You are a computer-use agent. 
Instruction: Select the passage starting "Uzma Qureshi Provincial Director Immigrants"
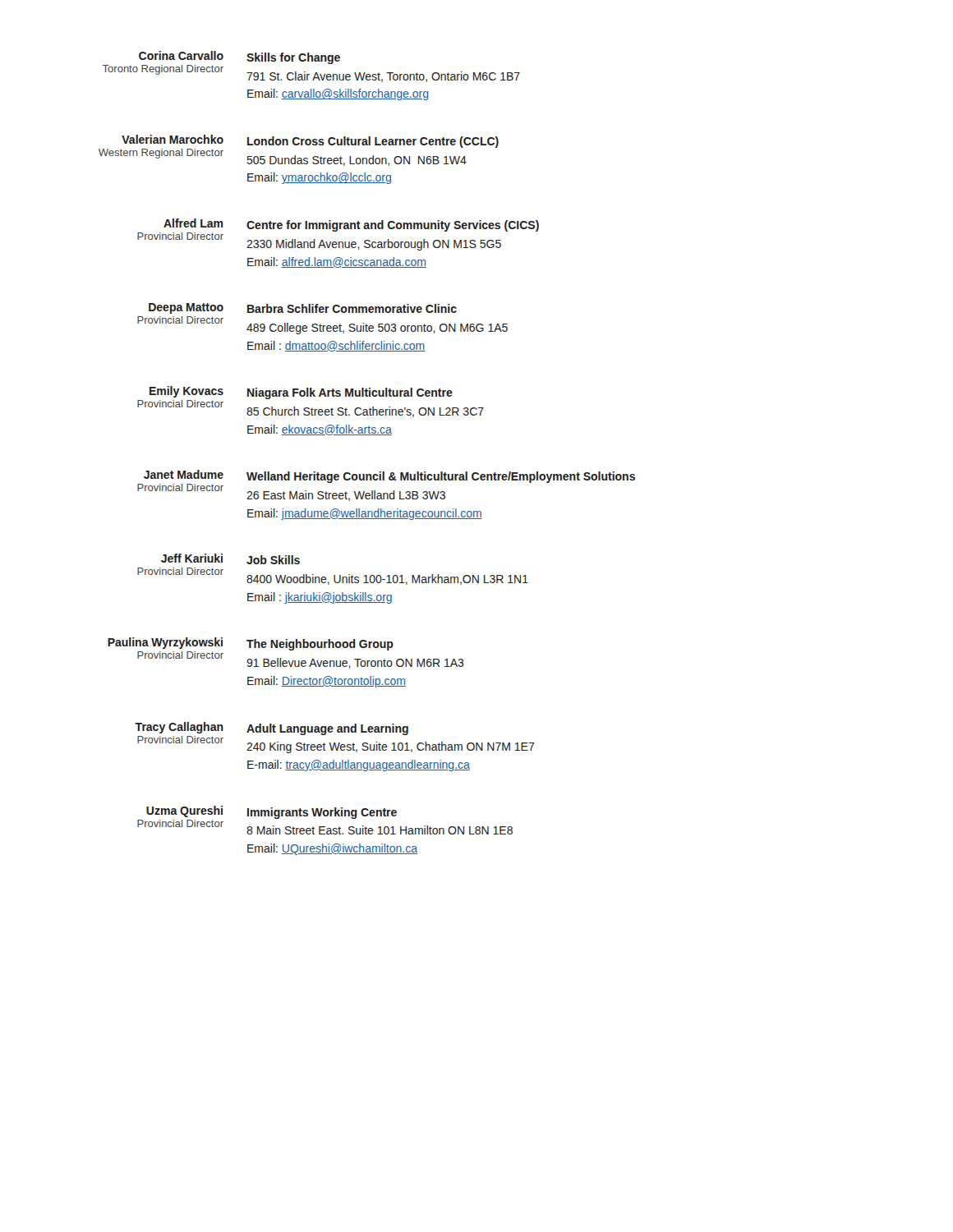tap(476, 831)
